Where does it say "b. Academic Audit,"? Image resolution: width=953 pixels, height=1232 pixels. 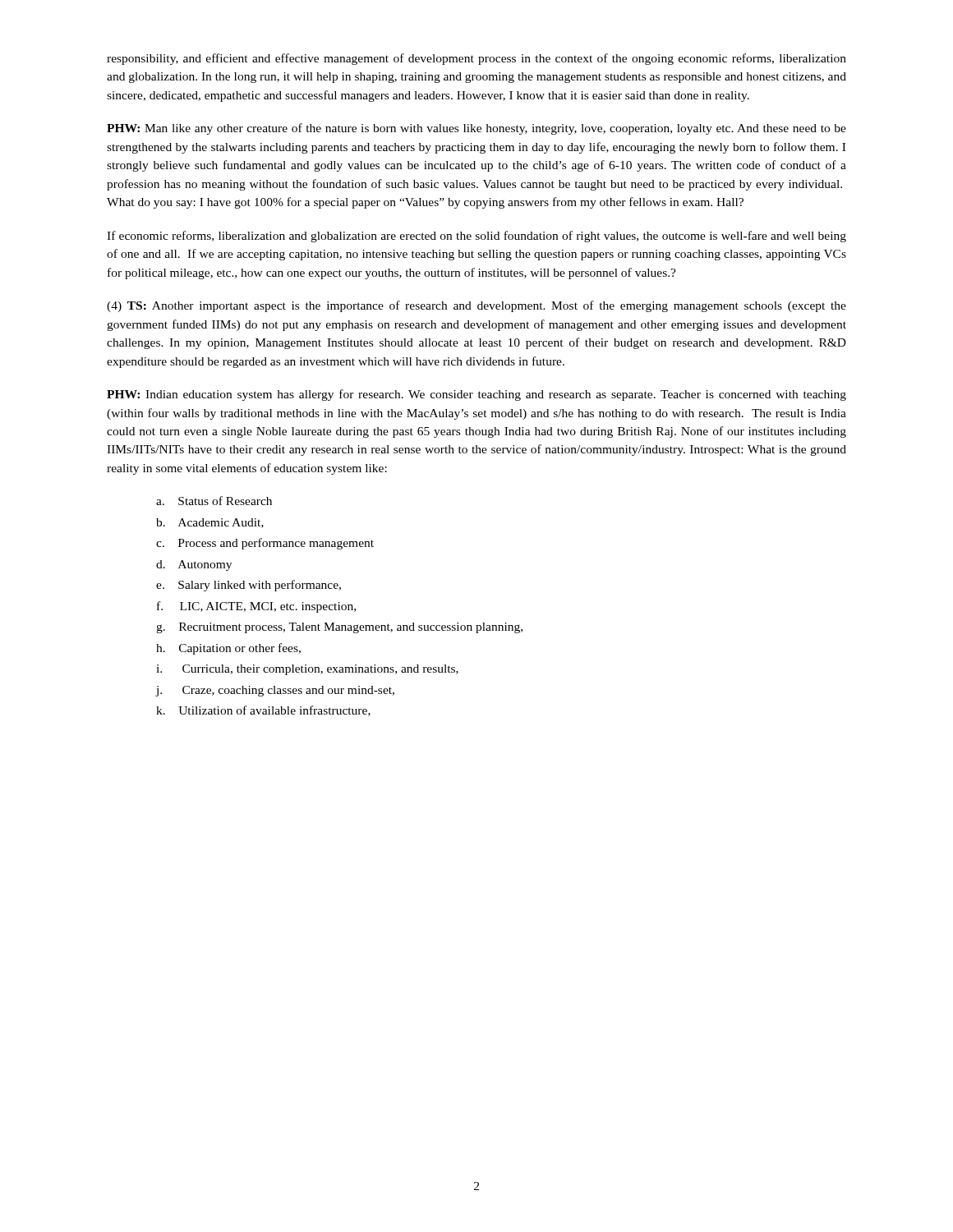pyautogui.click(x=210, y=522)
